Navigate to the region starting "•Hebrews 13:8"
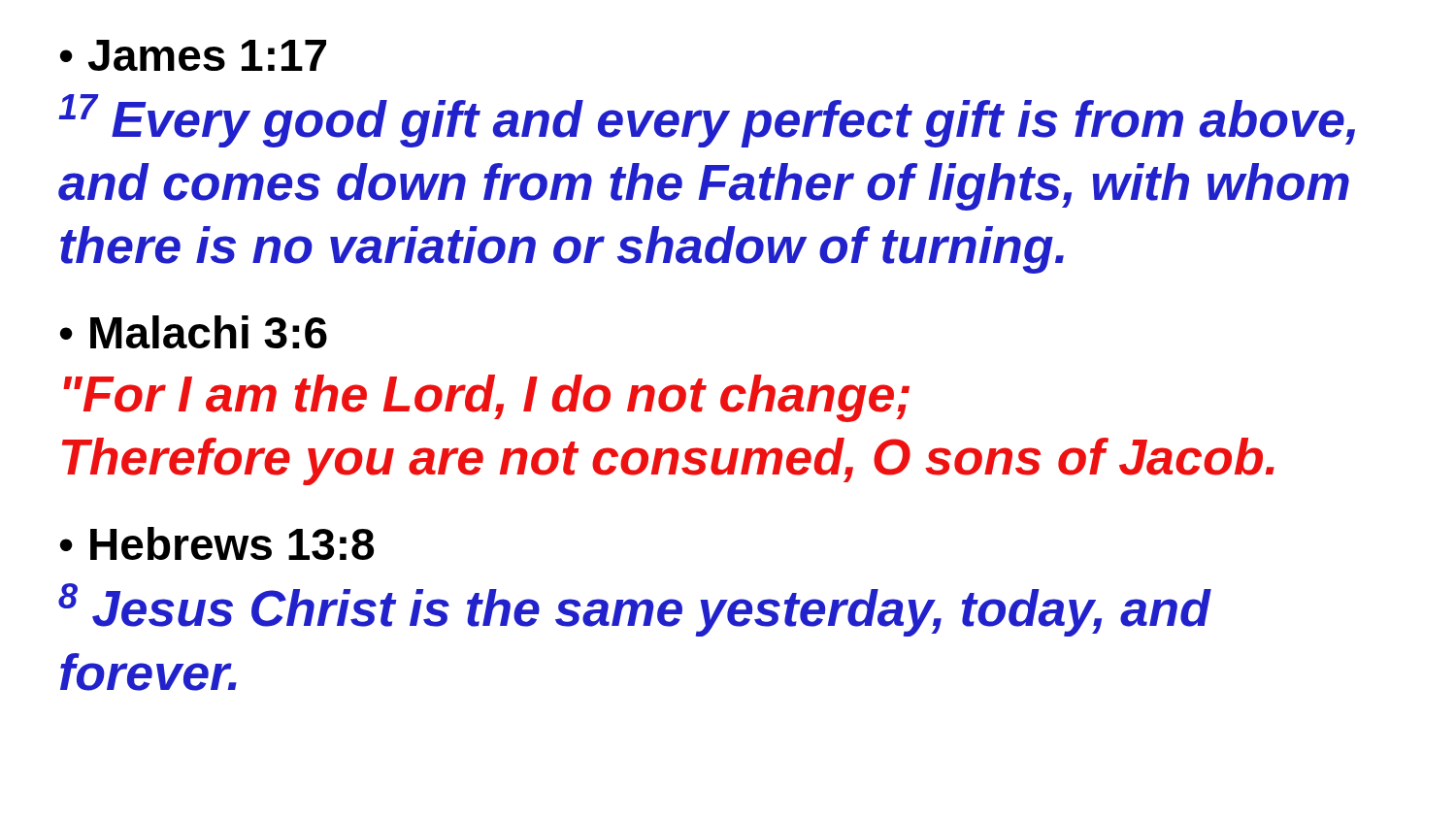The height and width of the screenshot is (819, 1456). (217, 545)
